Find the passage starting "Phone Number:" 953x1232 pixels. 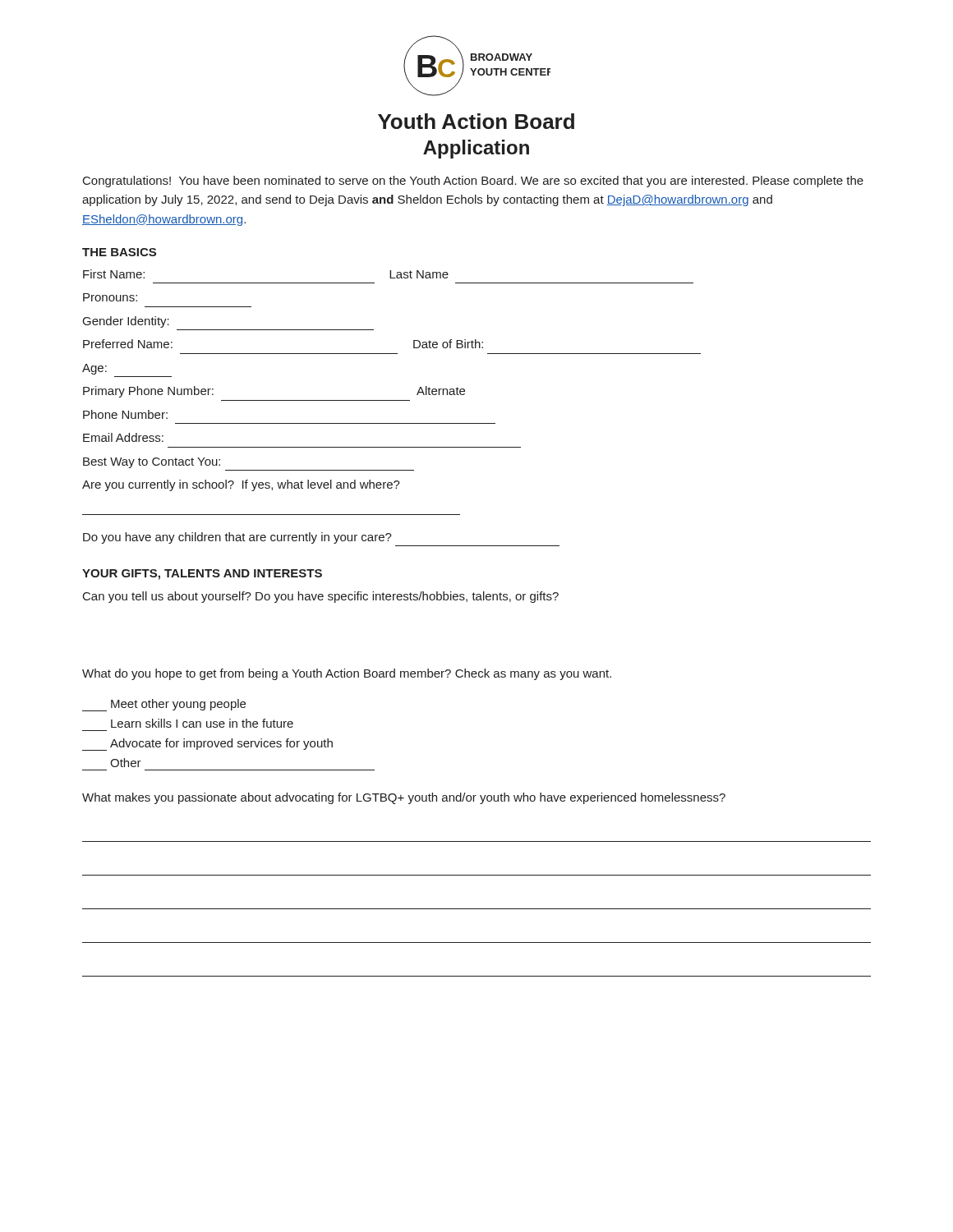pos(289,415)
